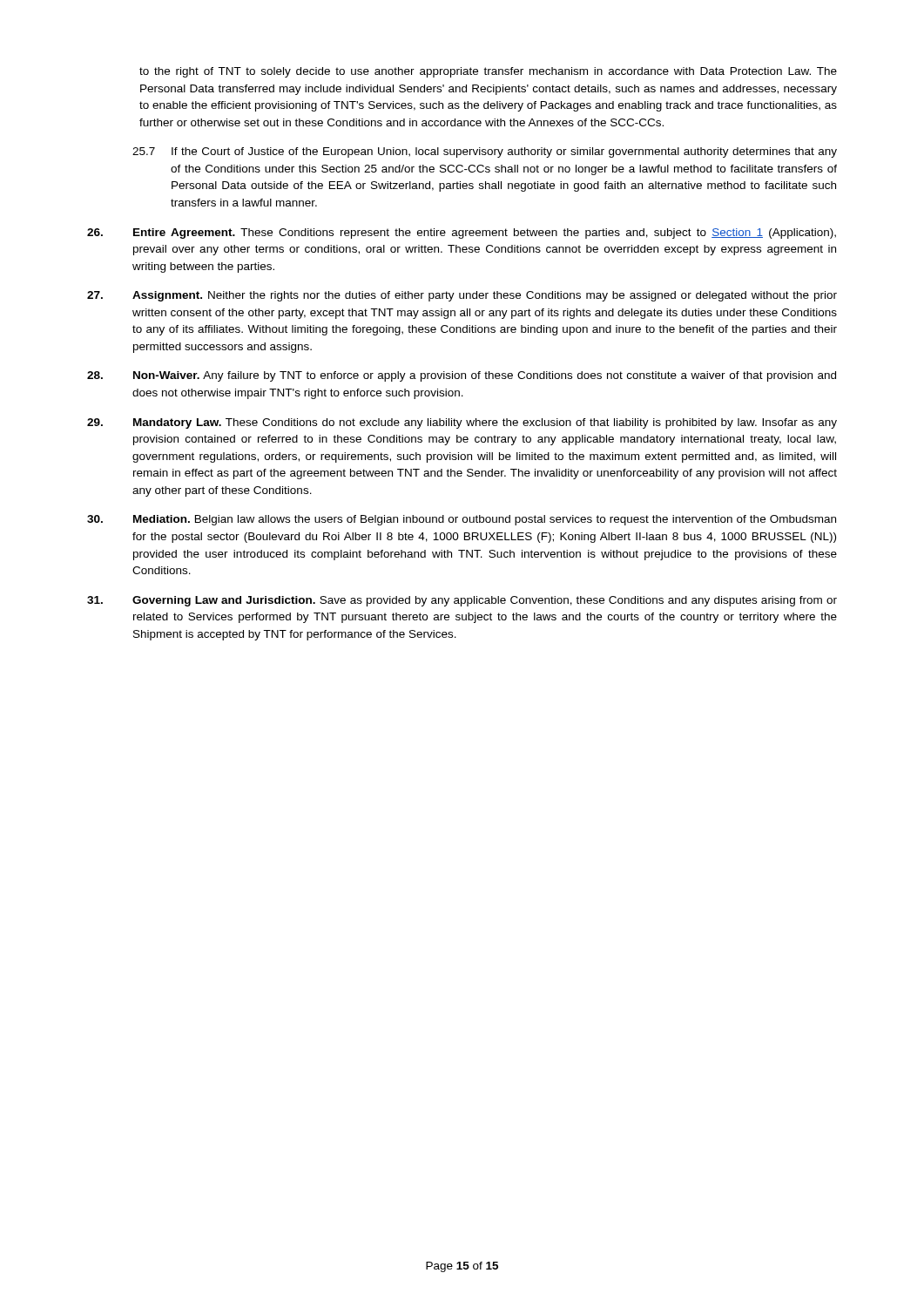The width and height of the screenshot is (924, 1307).
Task: Find the text block containing "Mediation. Belgian law allows the users of Belgian"
Action: (462, 545)
